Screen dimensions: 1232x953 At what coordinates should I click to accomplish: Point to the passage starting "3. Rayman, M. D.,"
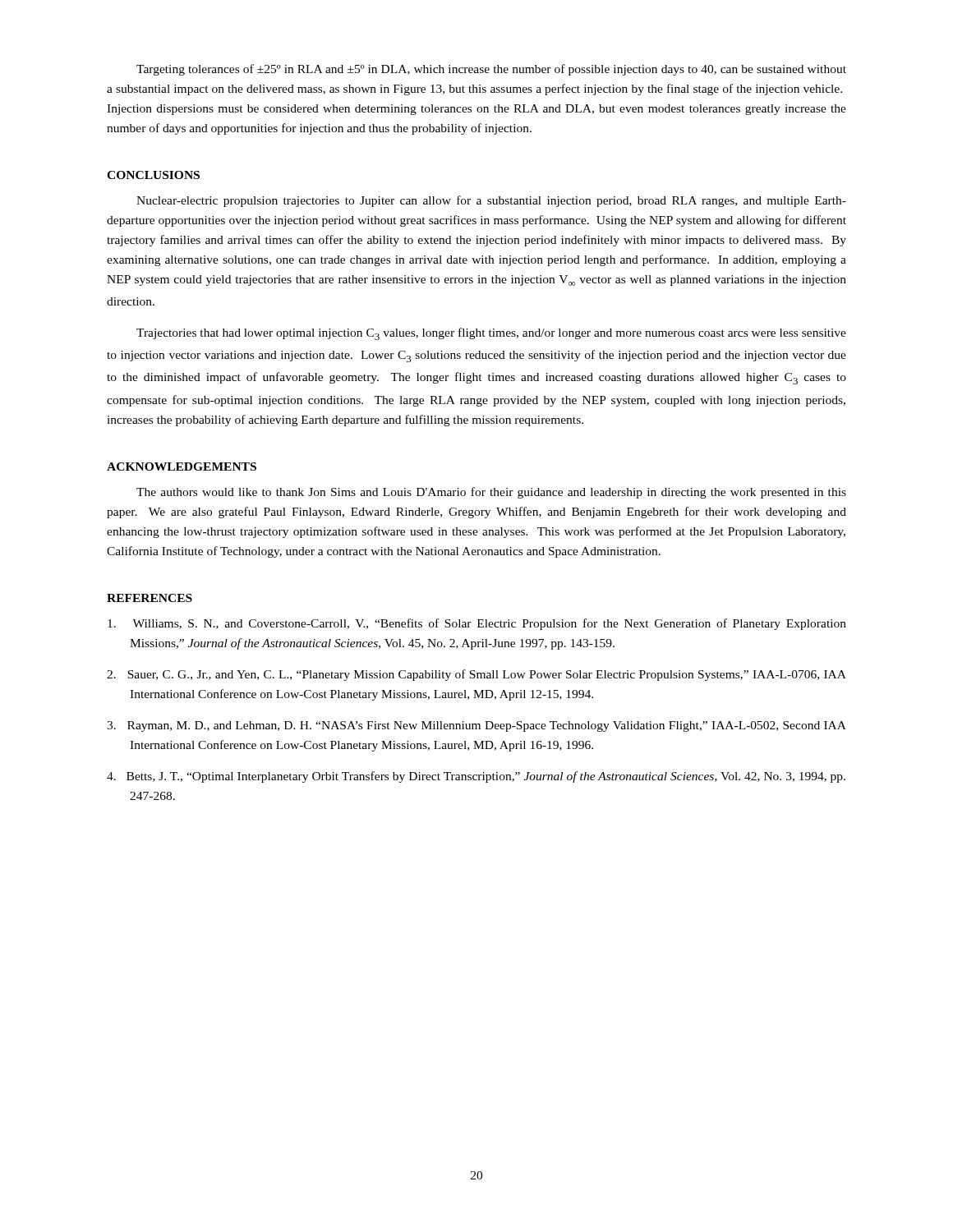pyautogui.click(x=476, y=735)
